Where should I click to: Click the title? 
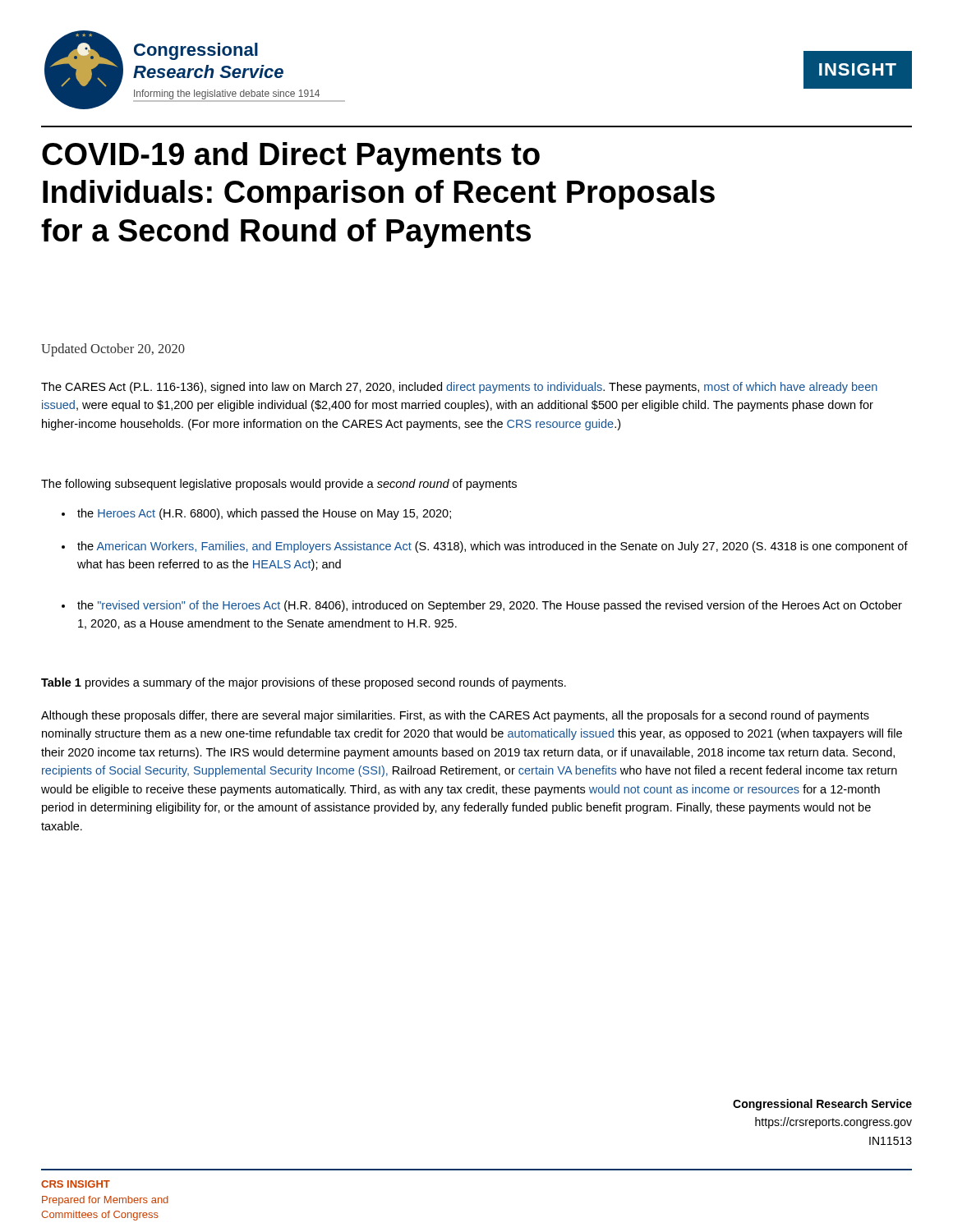(476, 193)
